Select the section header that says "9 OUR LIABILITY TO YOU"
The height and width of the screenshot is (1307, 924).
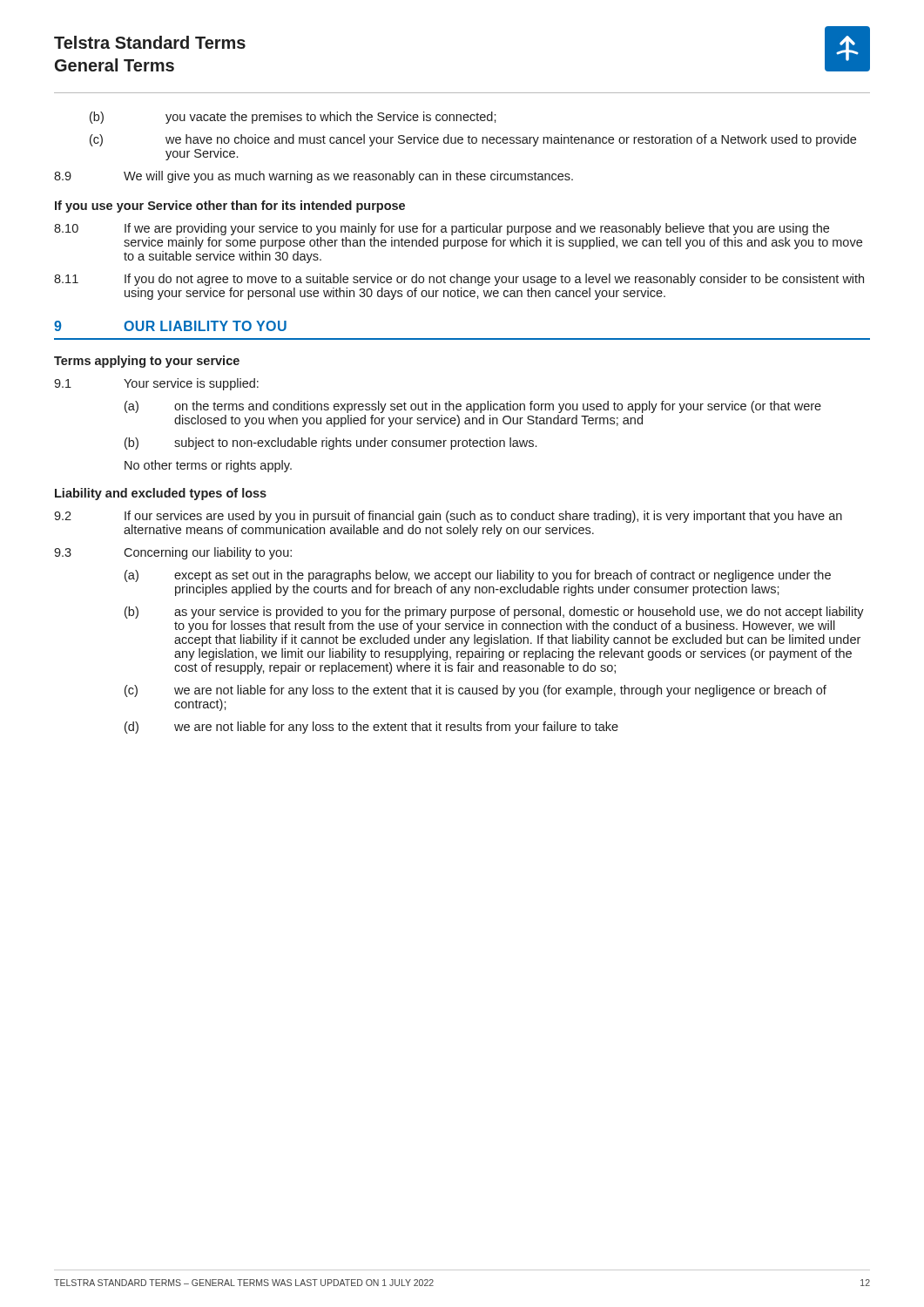pos(171,327)
